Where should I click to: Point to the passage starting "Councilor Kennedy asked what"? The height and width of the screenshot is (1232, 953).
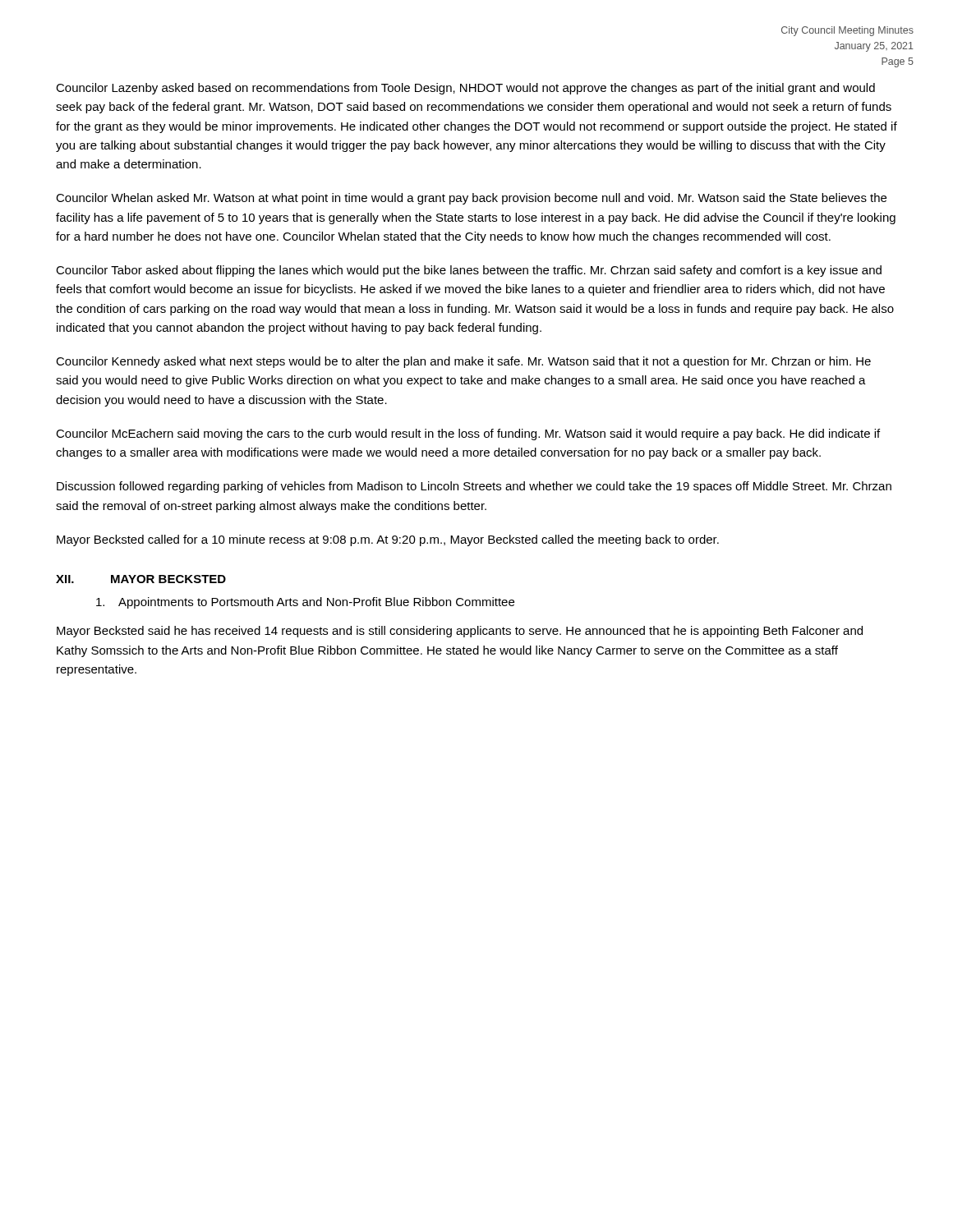coord(464,380)
